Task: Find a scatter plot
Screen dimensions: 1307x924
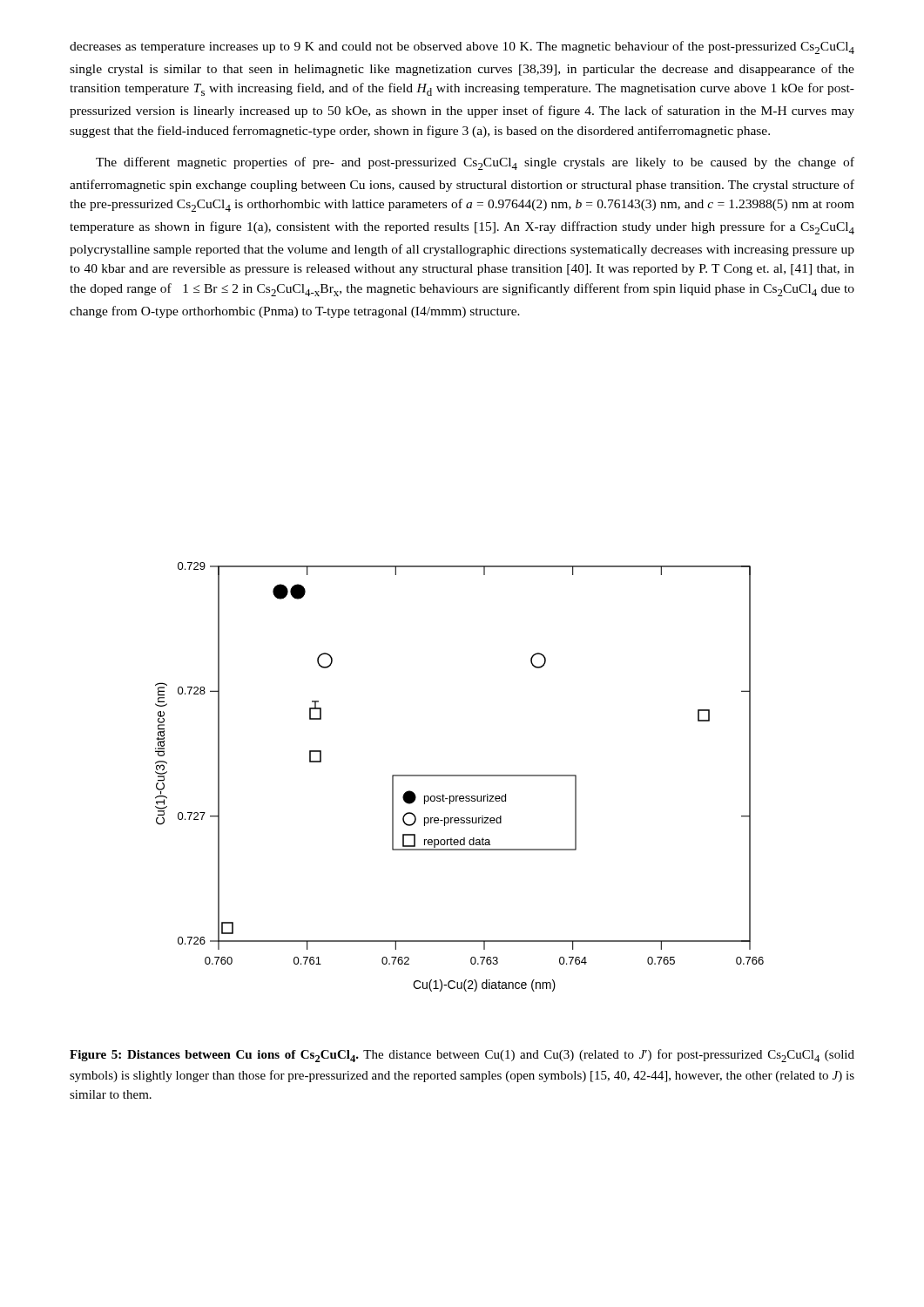Action: tap(462, 771)
